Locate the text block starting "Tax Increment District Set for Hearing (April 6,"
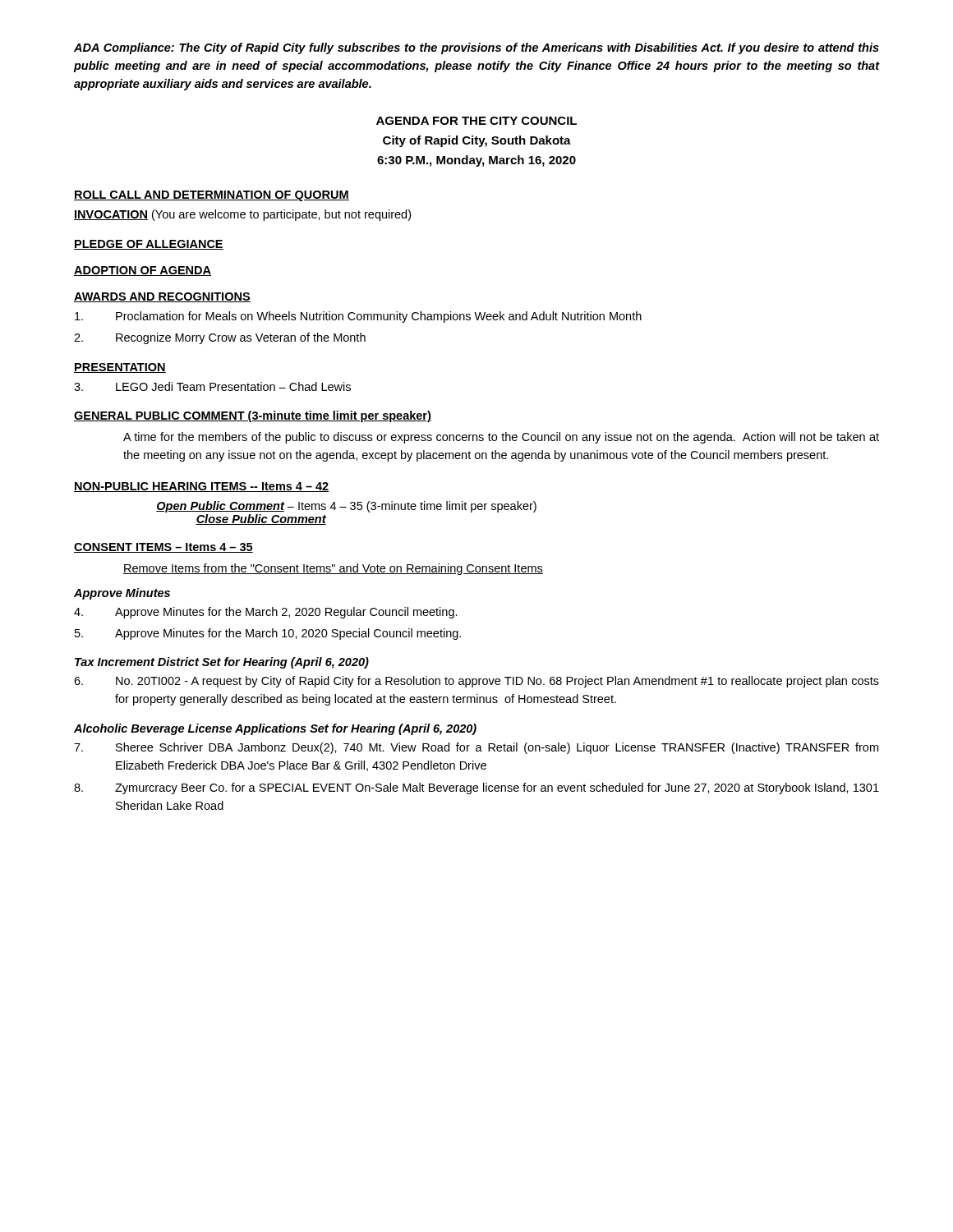 [221, 662]
